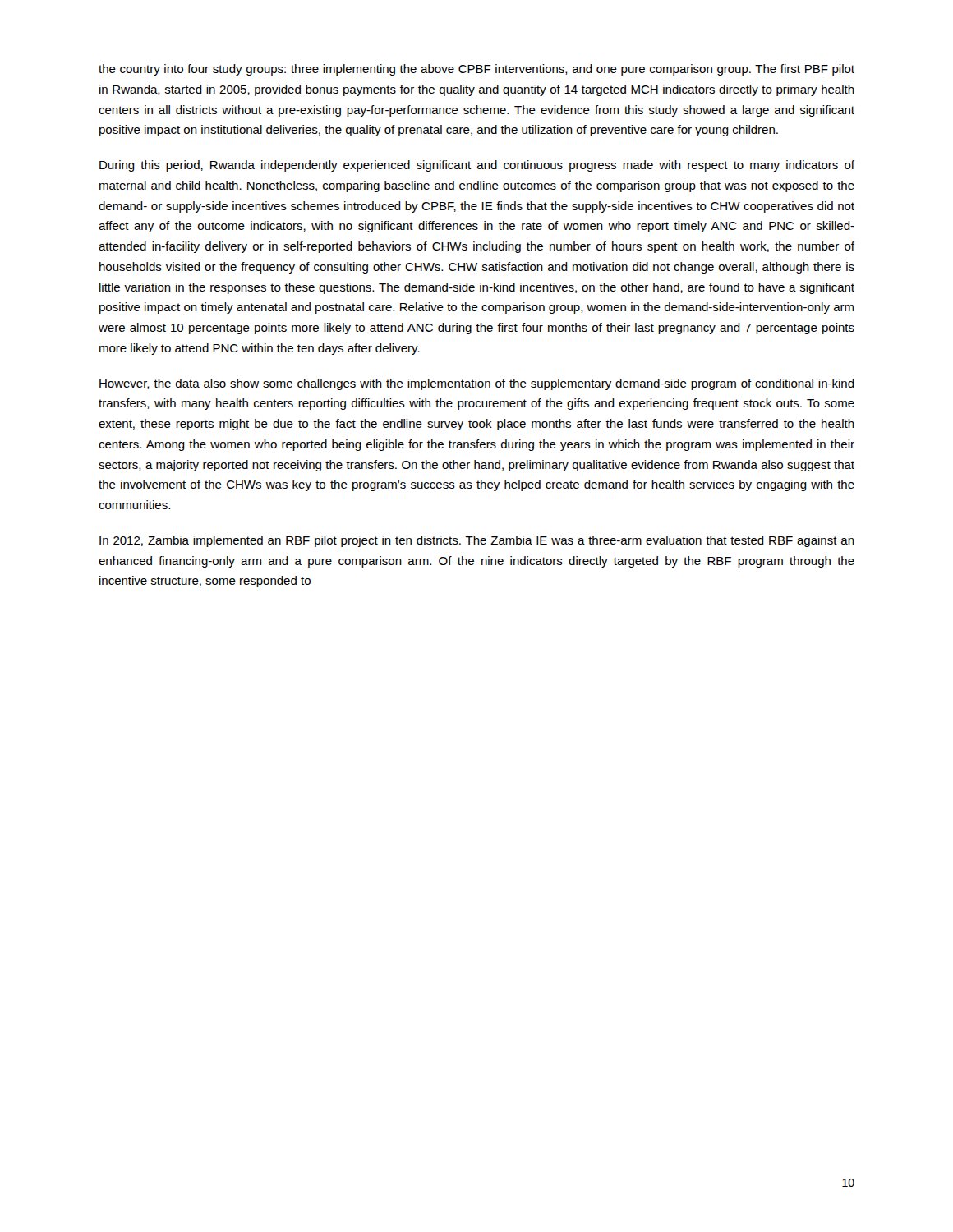Locate the passage starting "the country into four study groups: three implementing"
The width and height of the screenshot is (953, 1232).
tap(476, 99)
